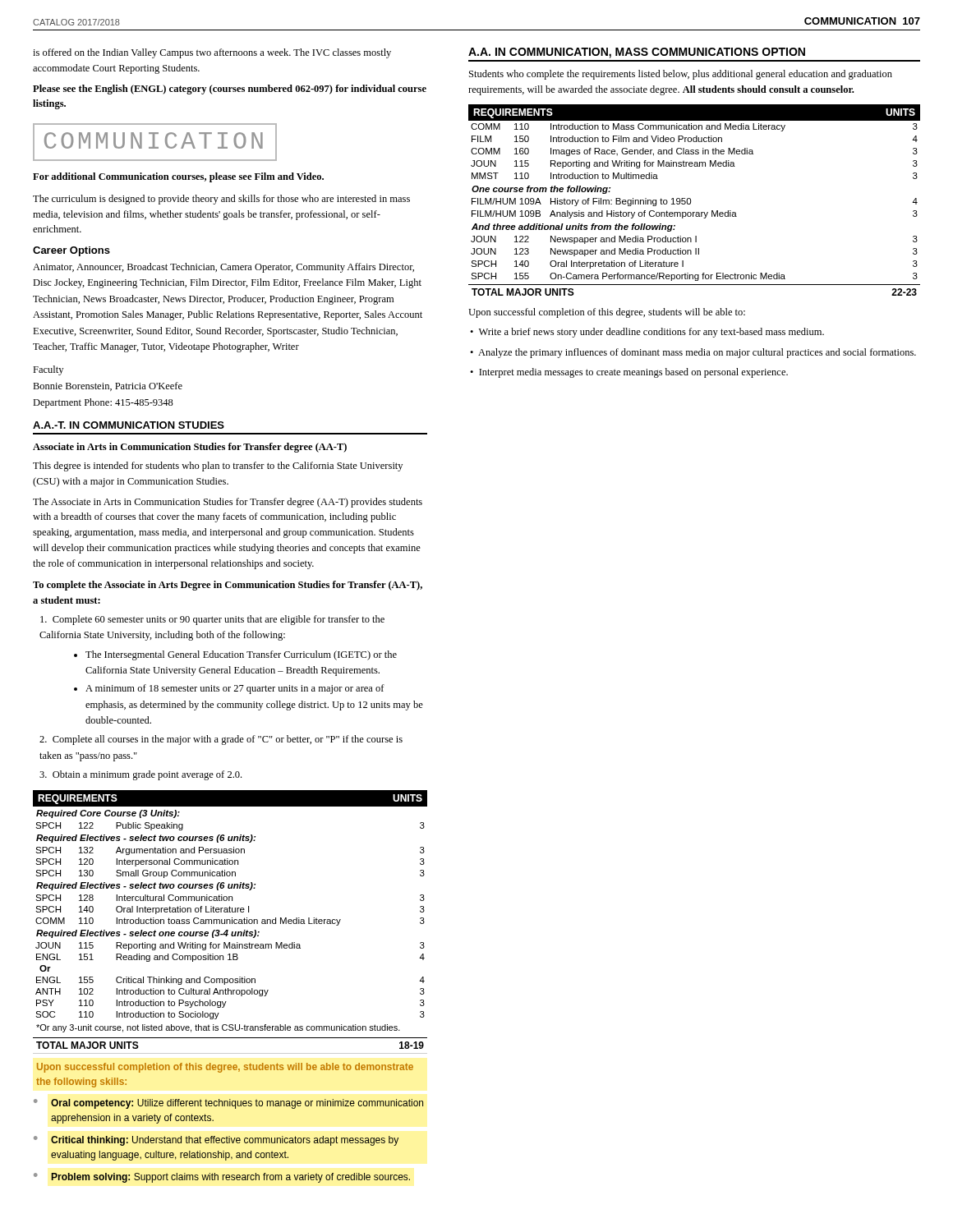This screenshot has width=953, height=1232.
Task: Select the region starting "is offered on the Indian Valley"
Action: (212, 60)
